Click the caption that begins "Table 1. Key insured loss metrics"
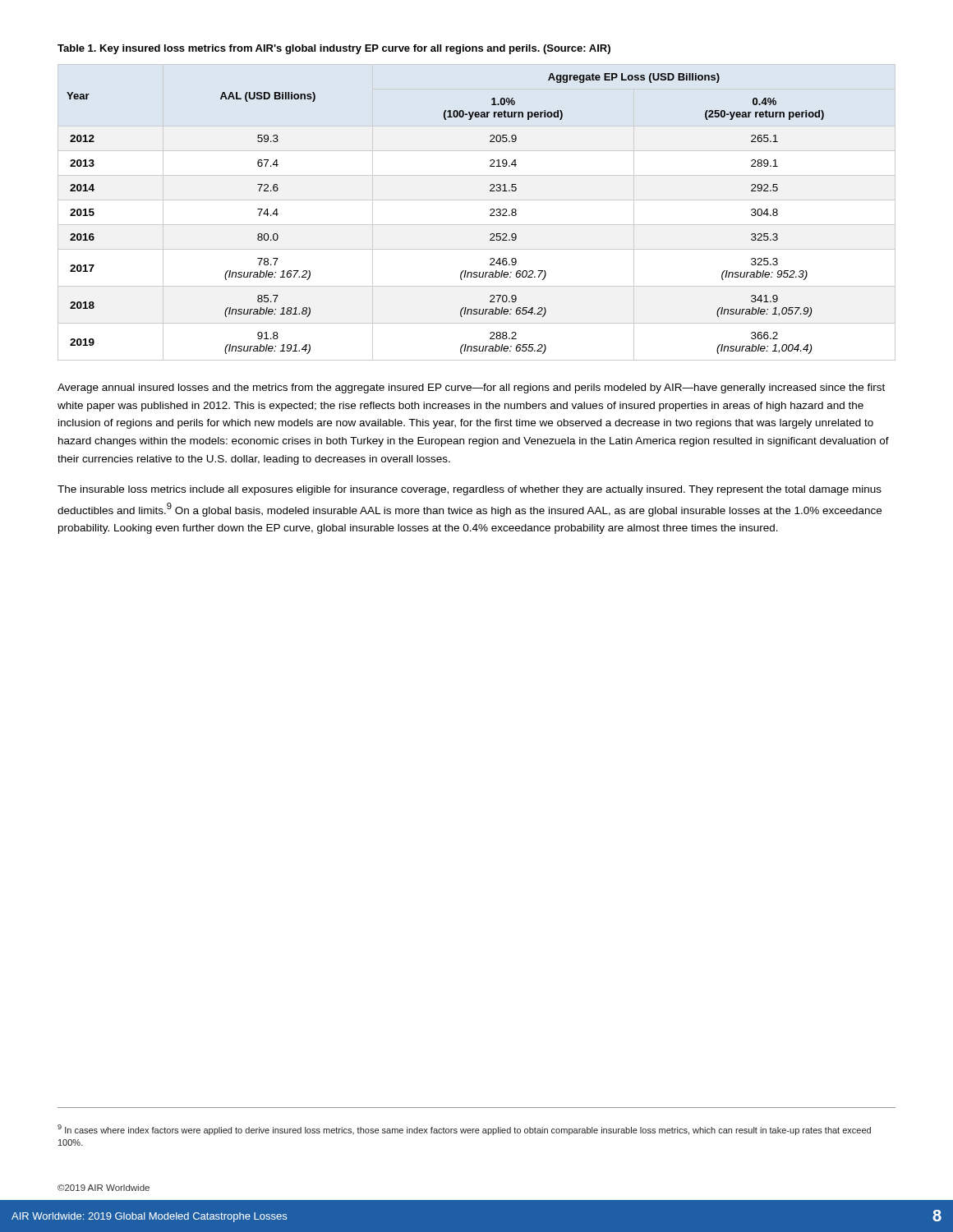This screenshot has width=953, height=1232. (x=334, y=48)
